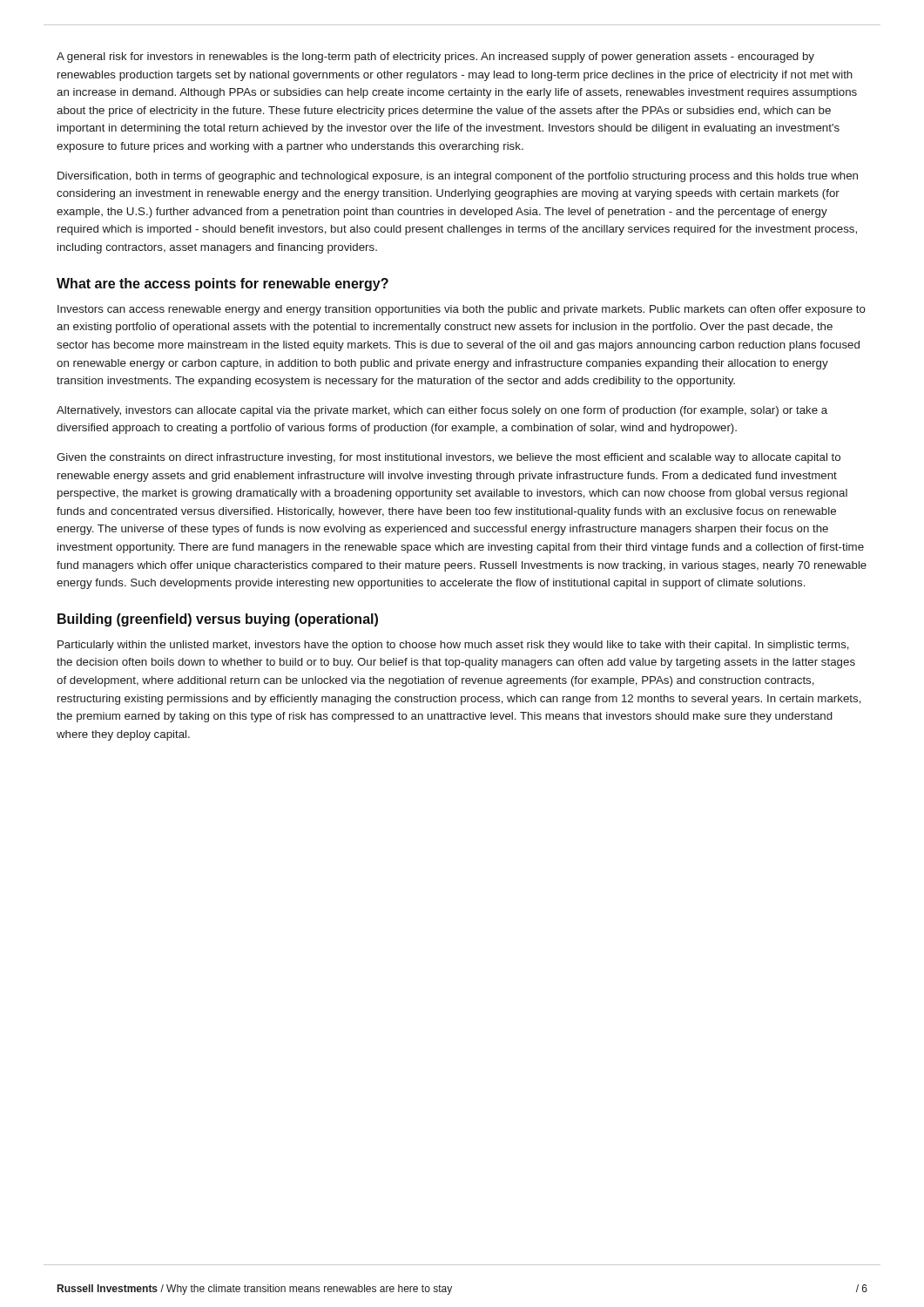Locate the text block with the text "A general risk for investors in renewables"

point(457,101)
